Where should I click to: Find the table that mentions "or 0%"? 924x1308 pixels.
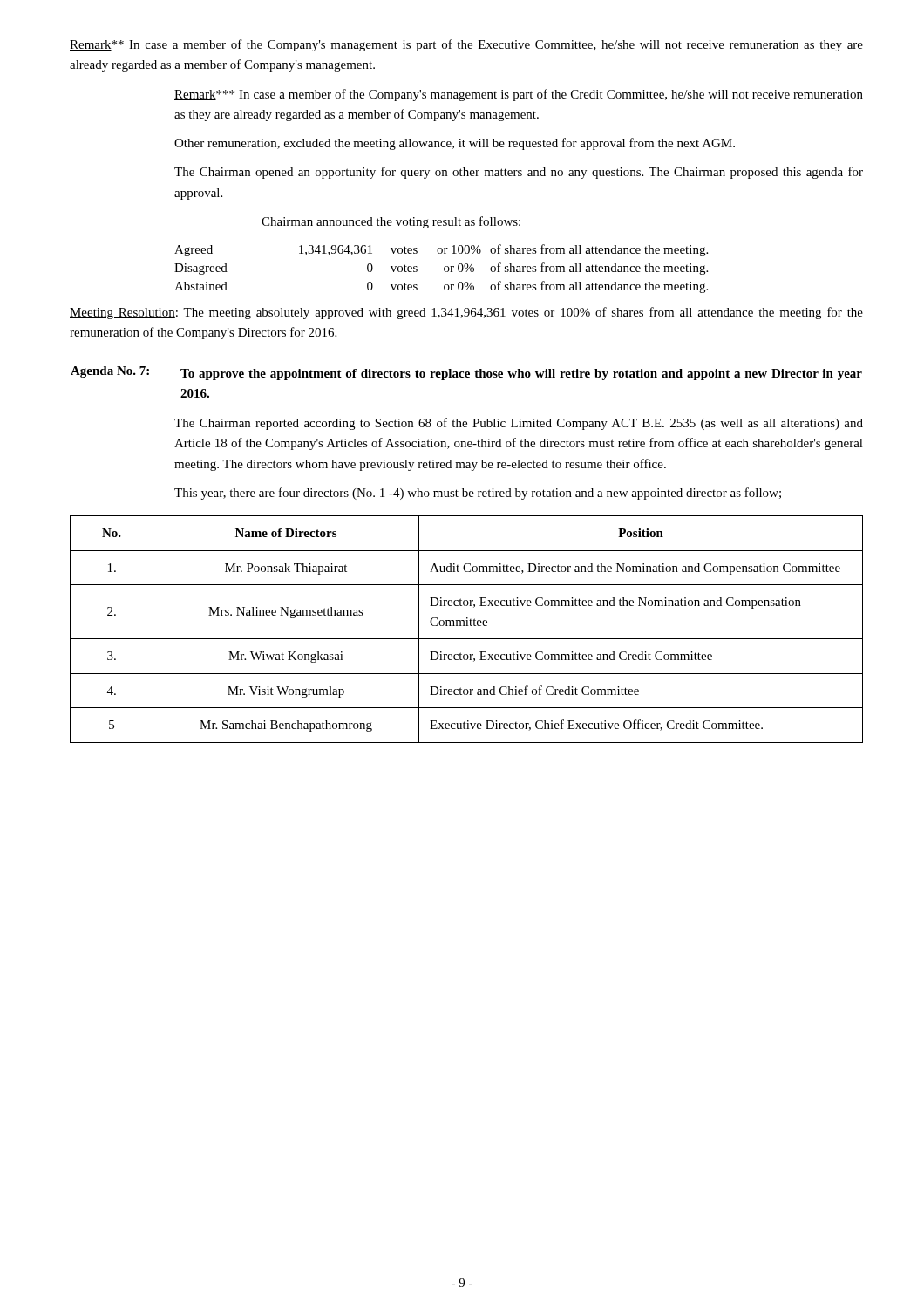pyautogui.click(x=466, y=268)
